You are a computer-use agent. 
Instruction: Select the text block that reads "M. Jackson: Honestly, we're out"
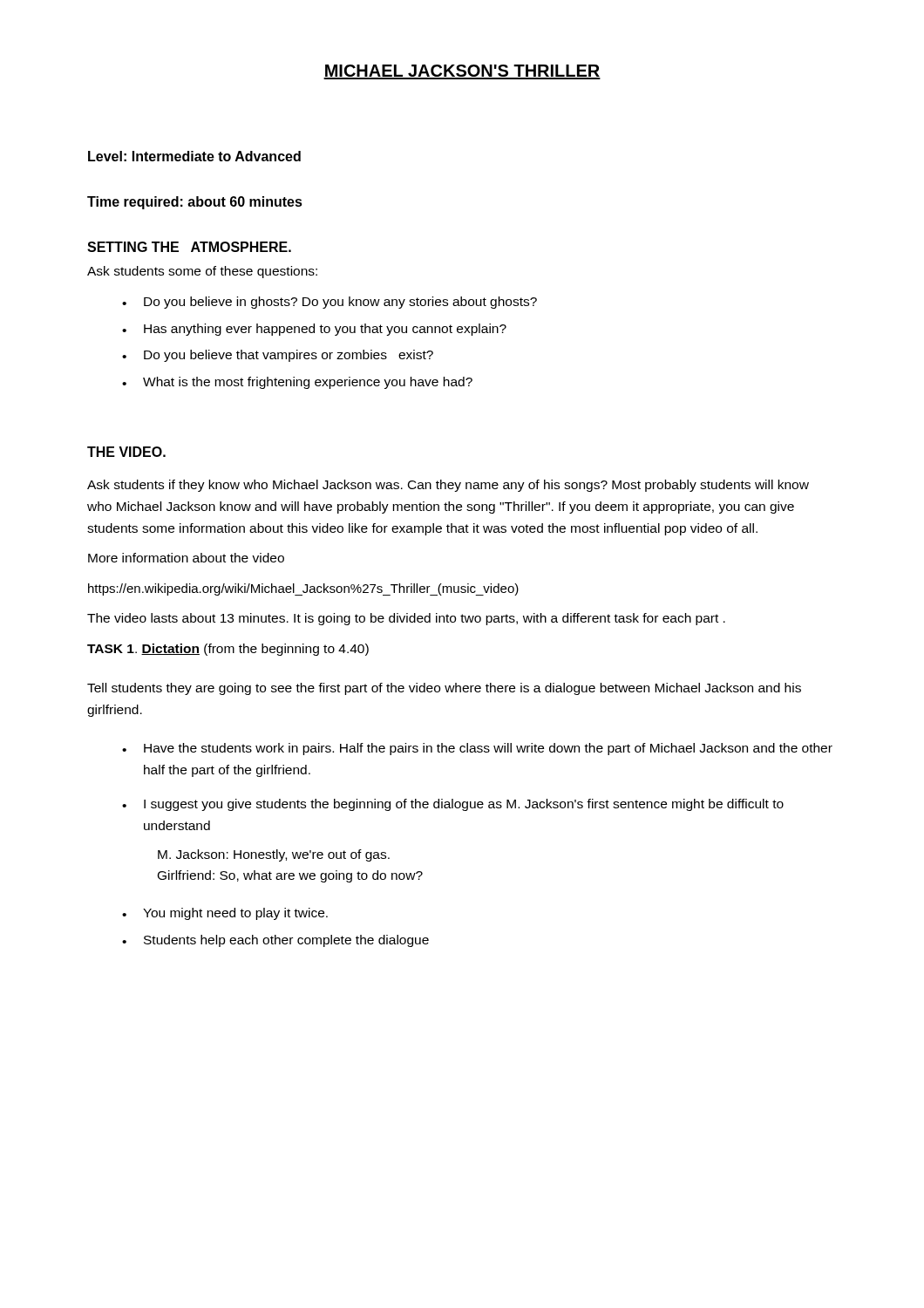(x=290, y=865)
